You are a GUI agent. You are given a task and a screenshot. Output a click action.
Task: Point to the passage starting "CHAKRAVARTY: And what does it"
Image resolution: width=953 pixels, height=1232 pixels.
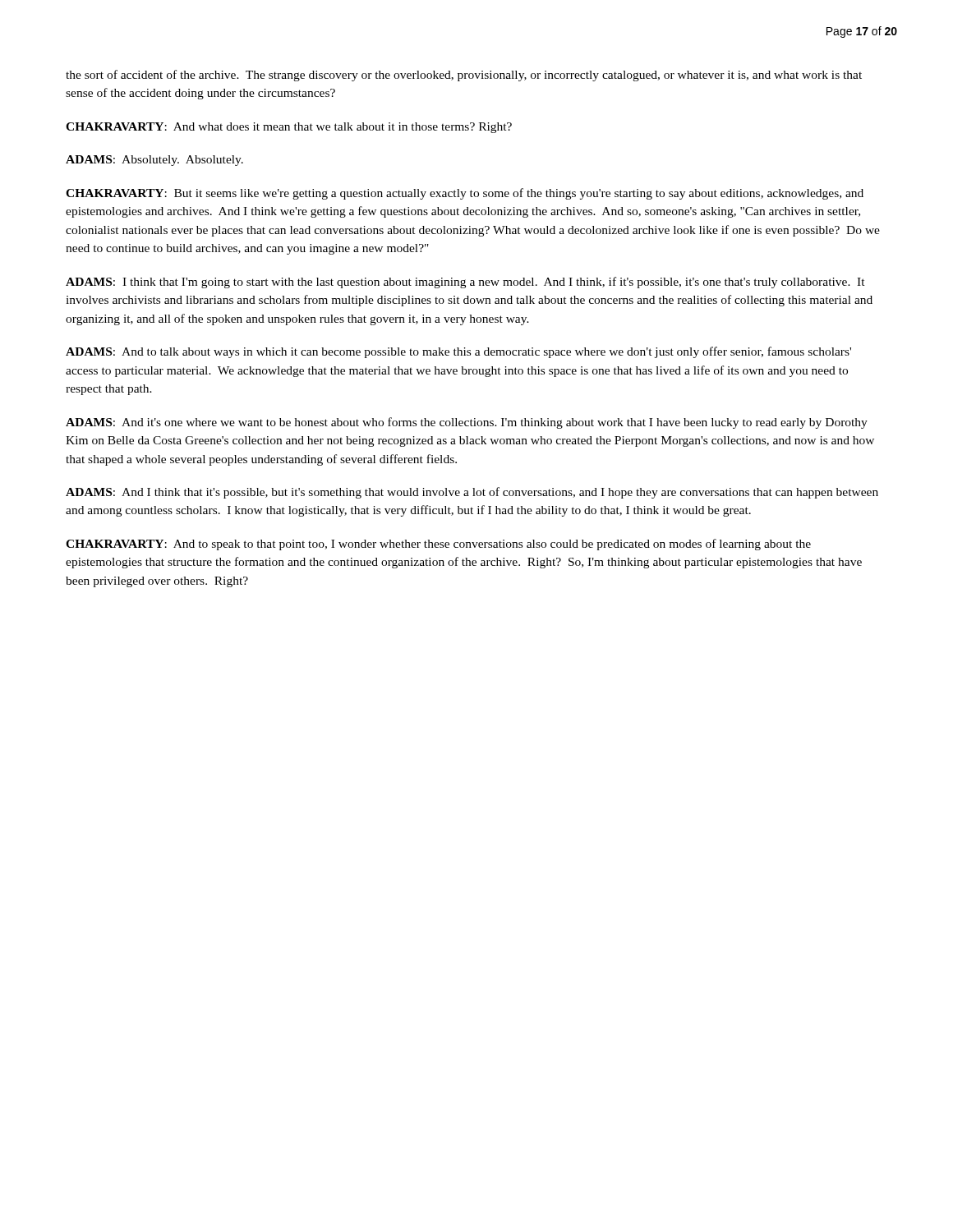(x=289, y=126)
